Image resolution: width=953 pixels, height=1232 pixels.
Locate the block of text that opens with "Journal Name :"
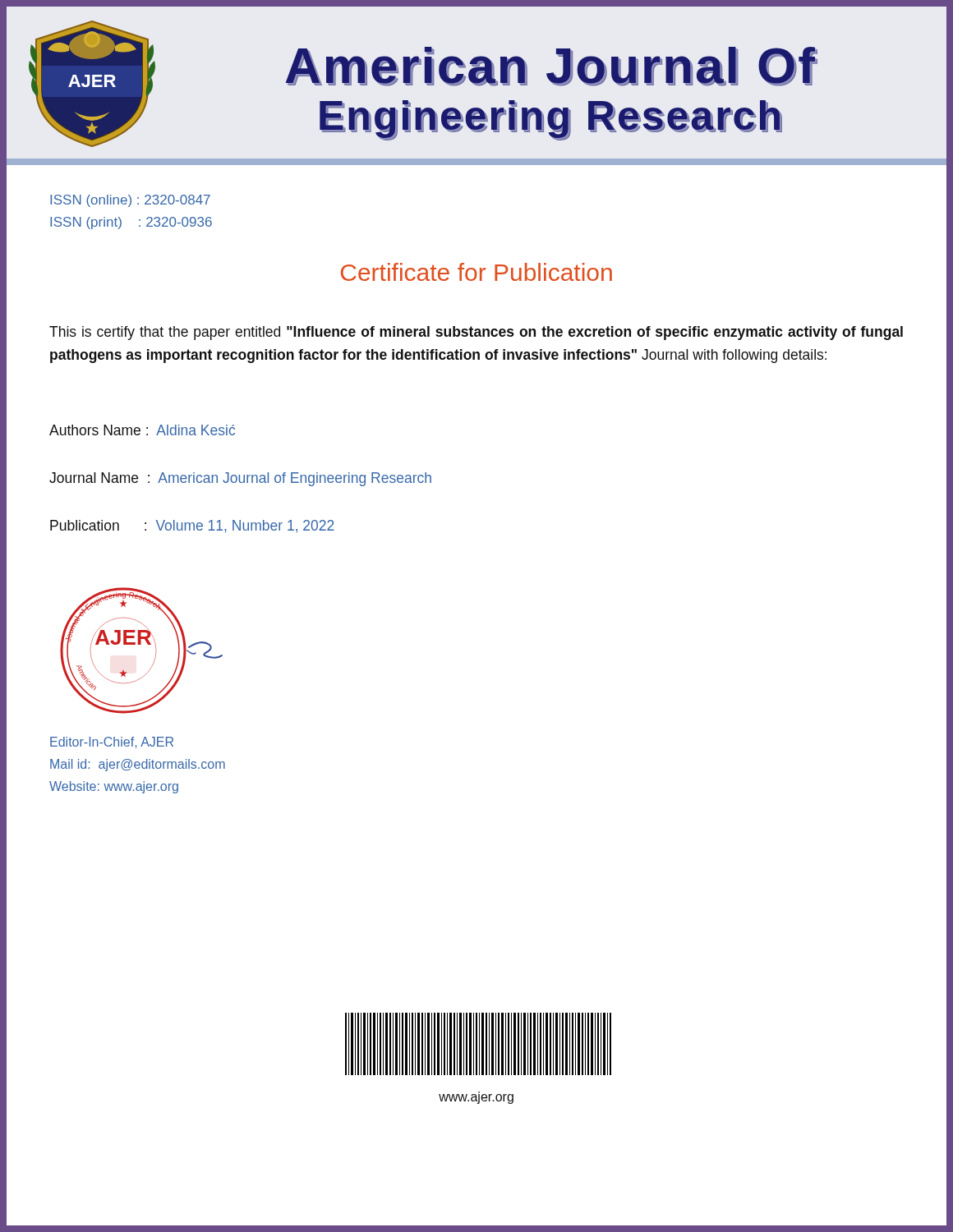click(241, 478)
